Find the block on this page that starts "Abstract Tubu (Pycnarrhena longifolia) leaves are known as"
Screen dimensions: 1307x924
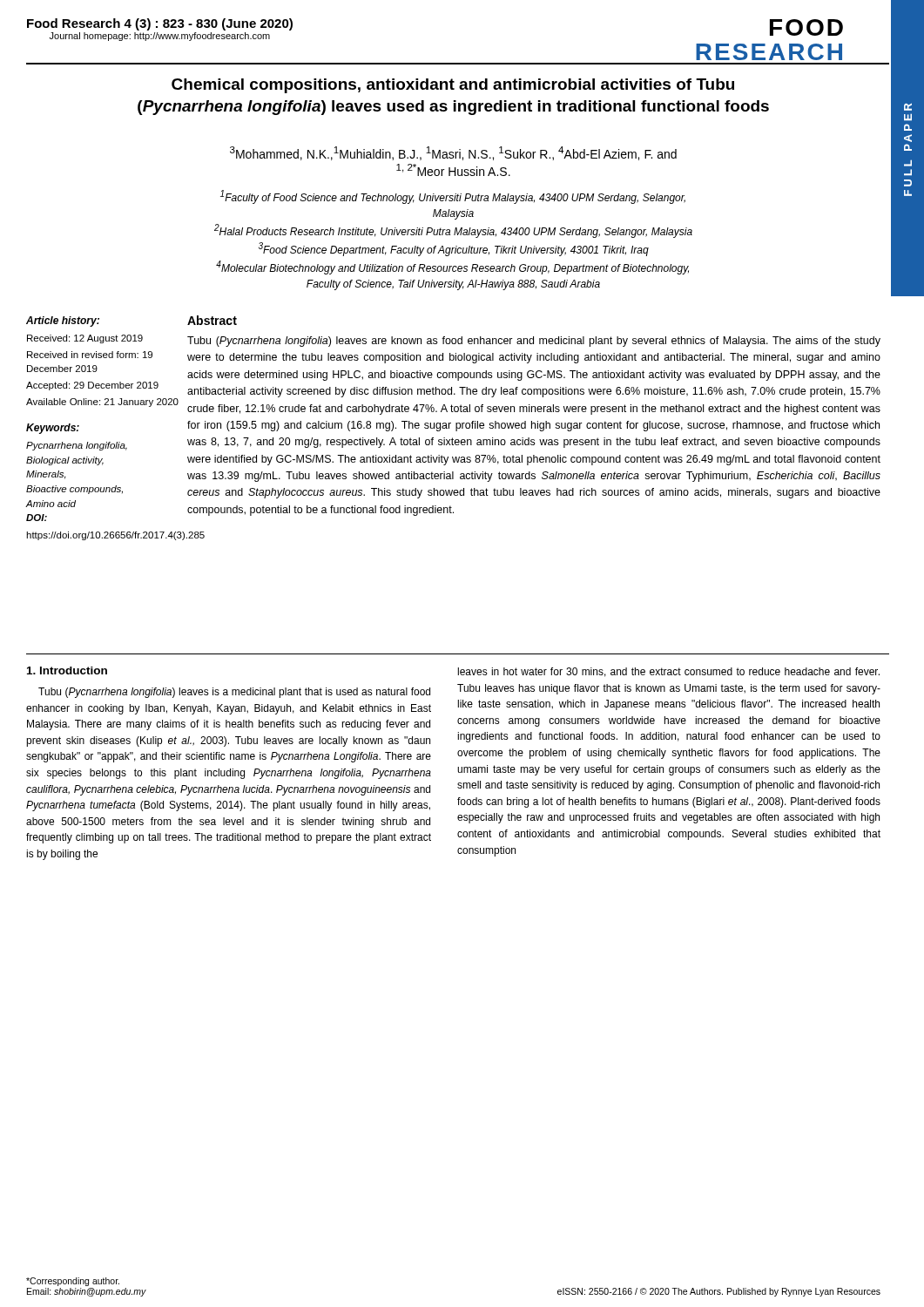(534, 416)
